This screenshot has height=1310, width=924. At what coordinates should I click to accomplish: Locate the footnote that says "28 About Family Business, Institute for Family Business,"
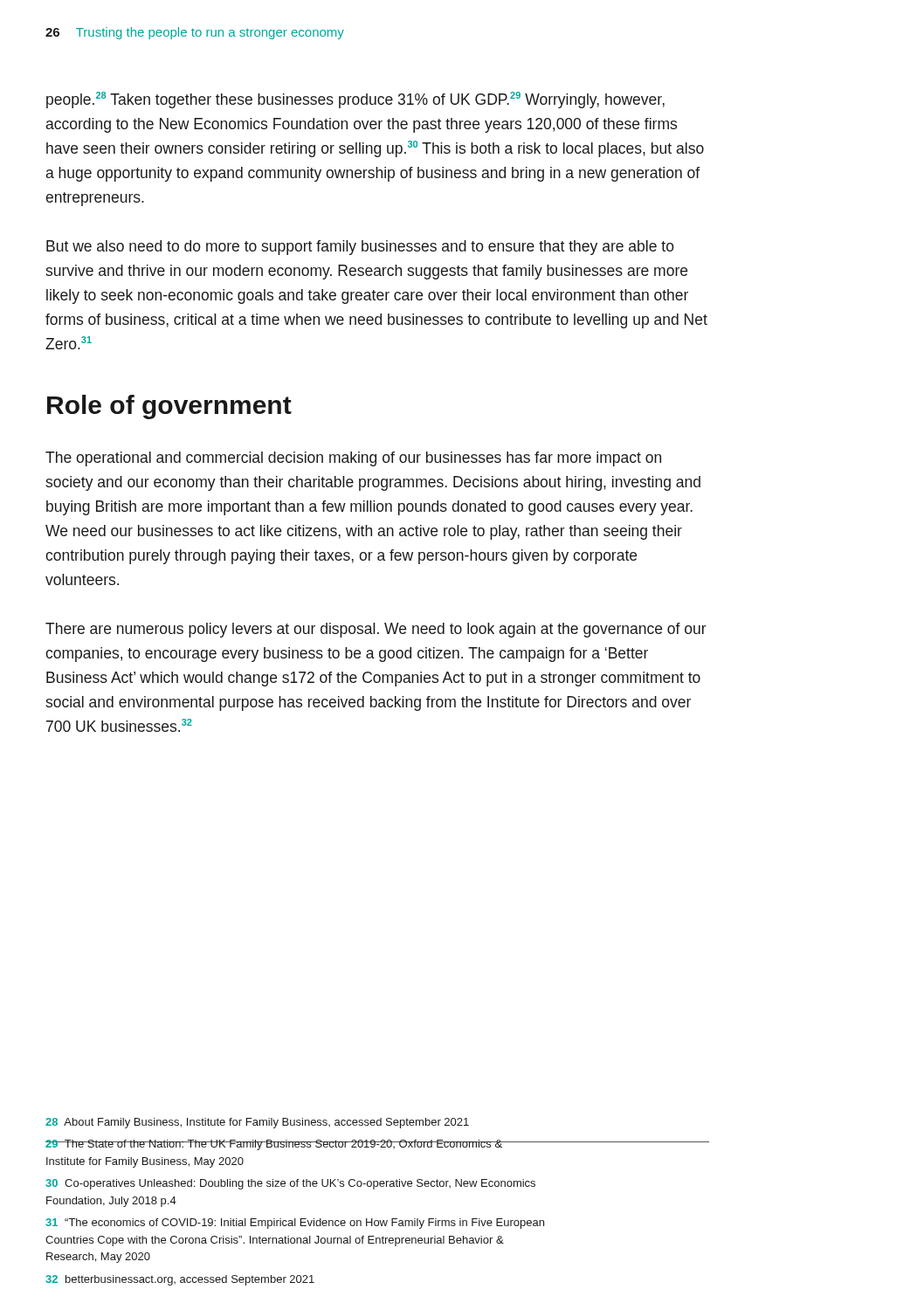(x=257, y=1121)
